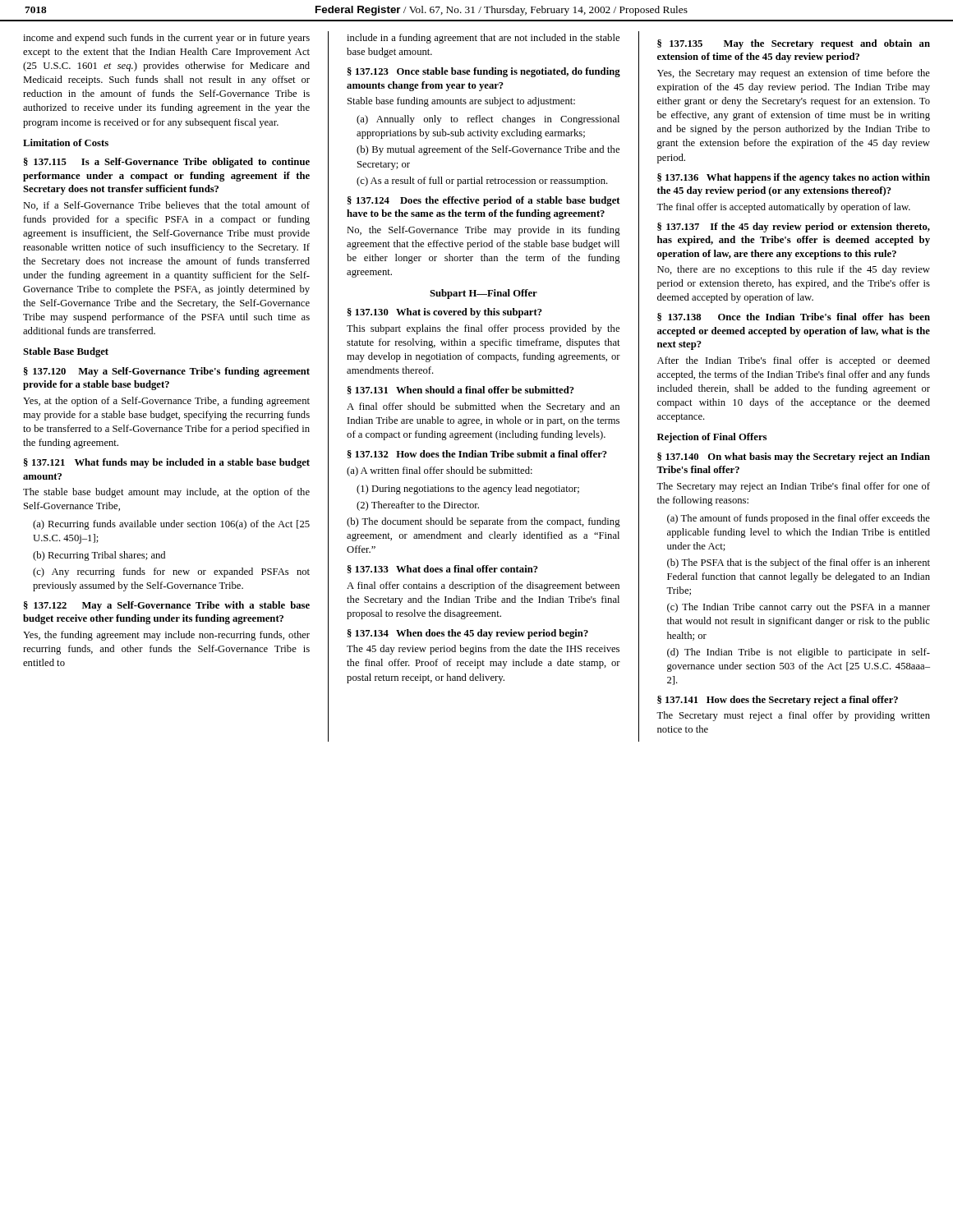
Task: Click the passage that begins "(a) A written final offer should be"
Action: 483,471
